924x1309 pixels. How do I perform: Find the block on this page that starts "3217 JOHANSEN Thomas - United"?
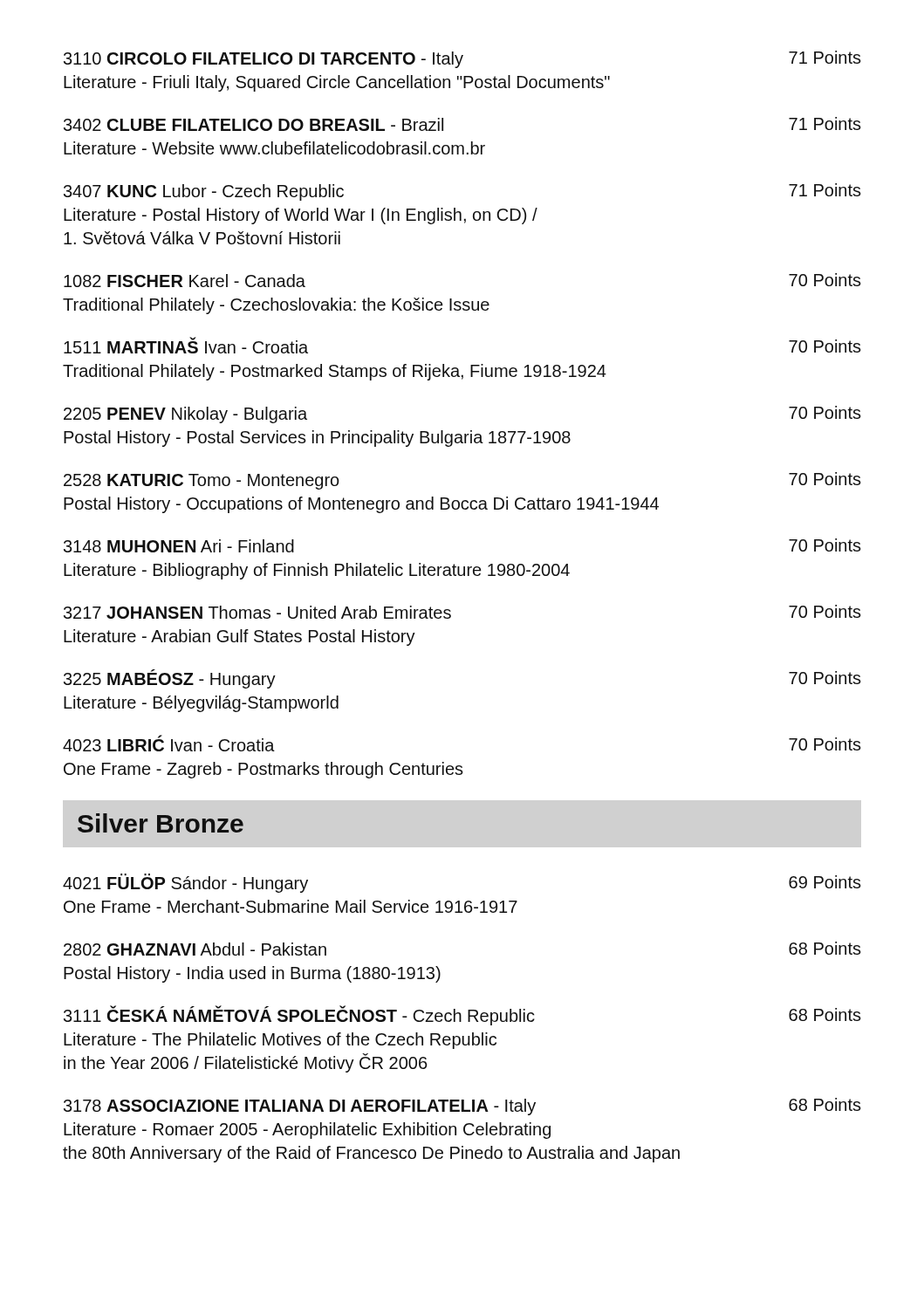coord(260,611)
